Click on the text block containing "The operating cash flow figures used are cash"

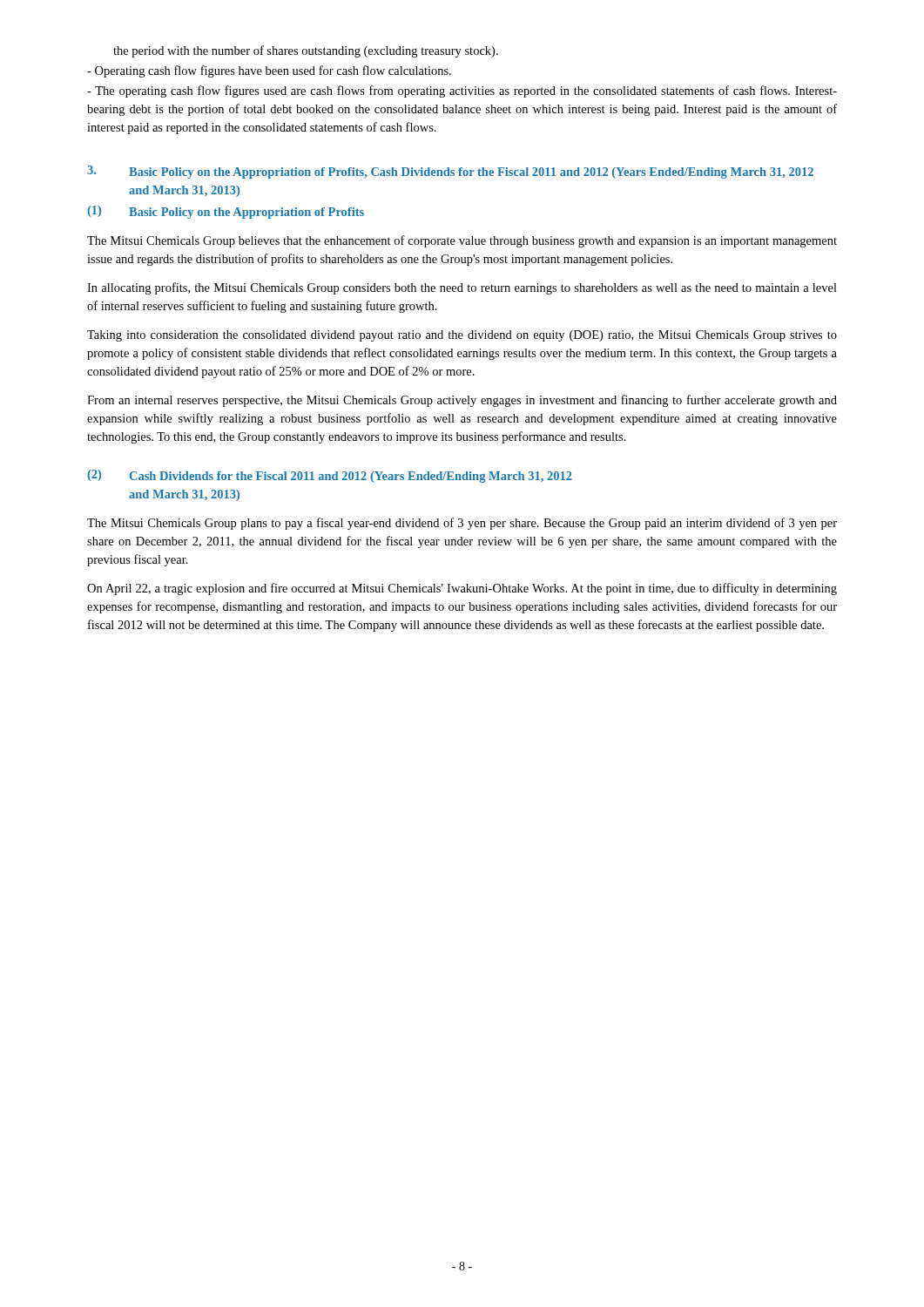pyautogui.click(x=462, y=109)
